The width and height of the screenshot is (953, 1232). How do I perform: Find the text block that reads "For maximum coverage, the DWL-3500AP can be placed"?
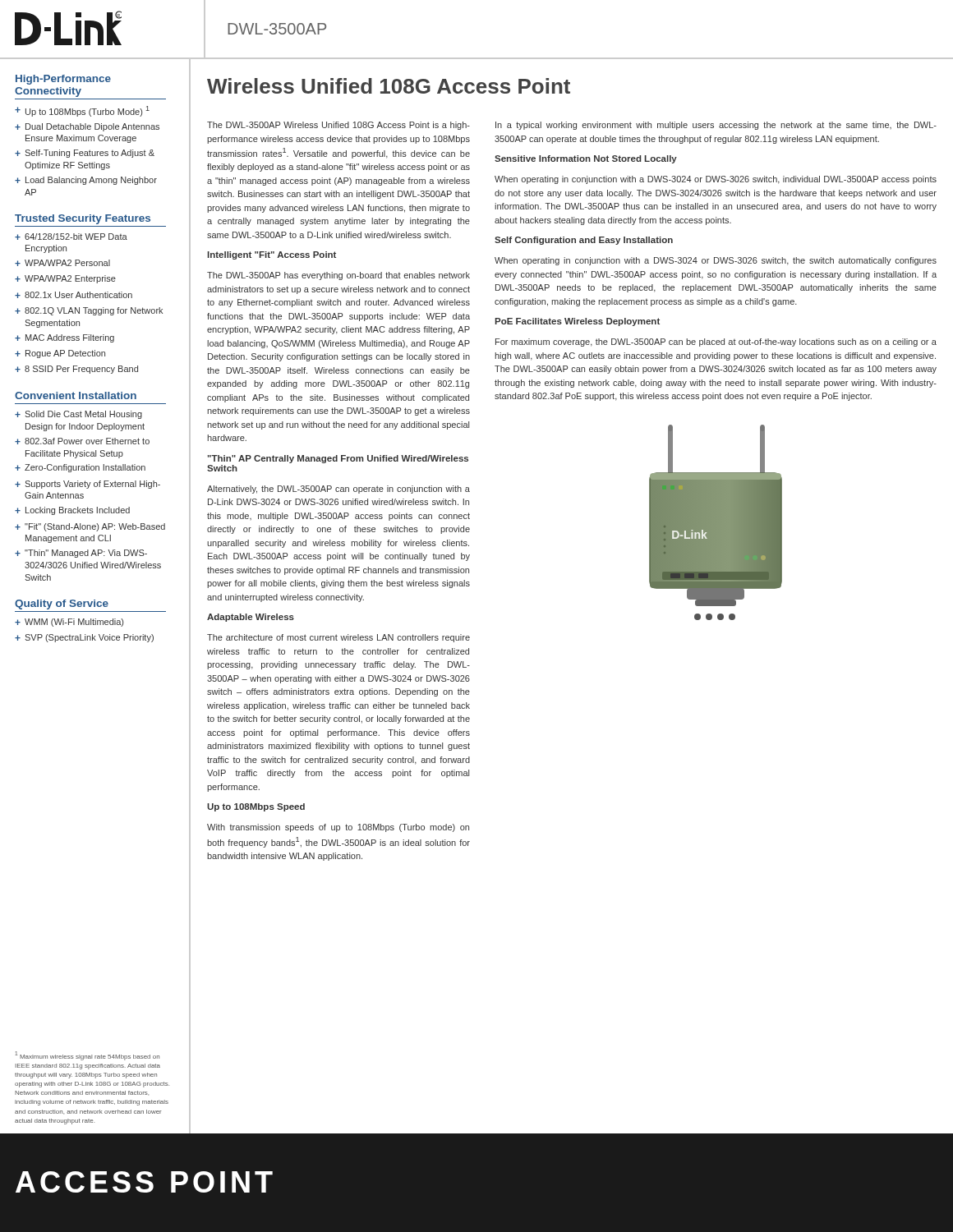(716, 369)
